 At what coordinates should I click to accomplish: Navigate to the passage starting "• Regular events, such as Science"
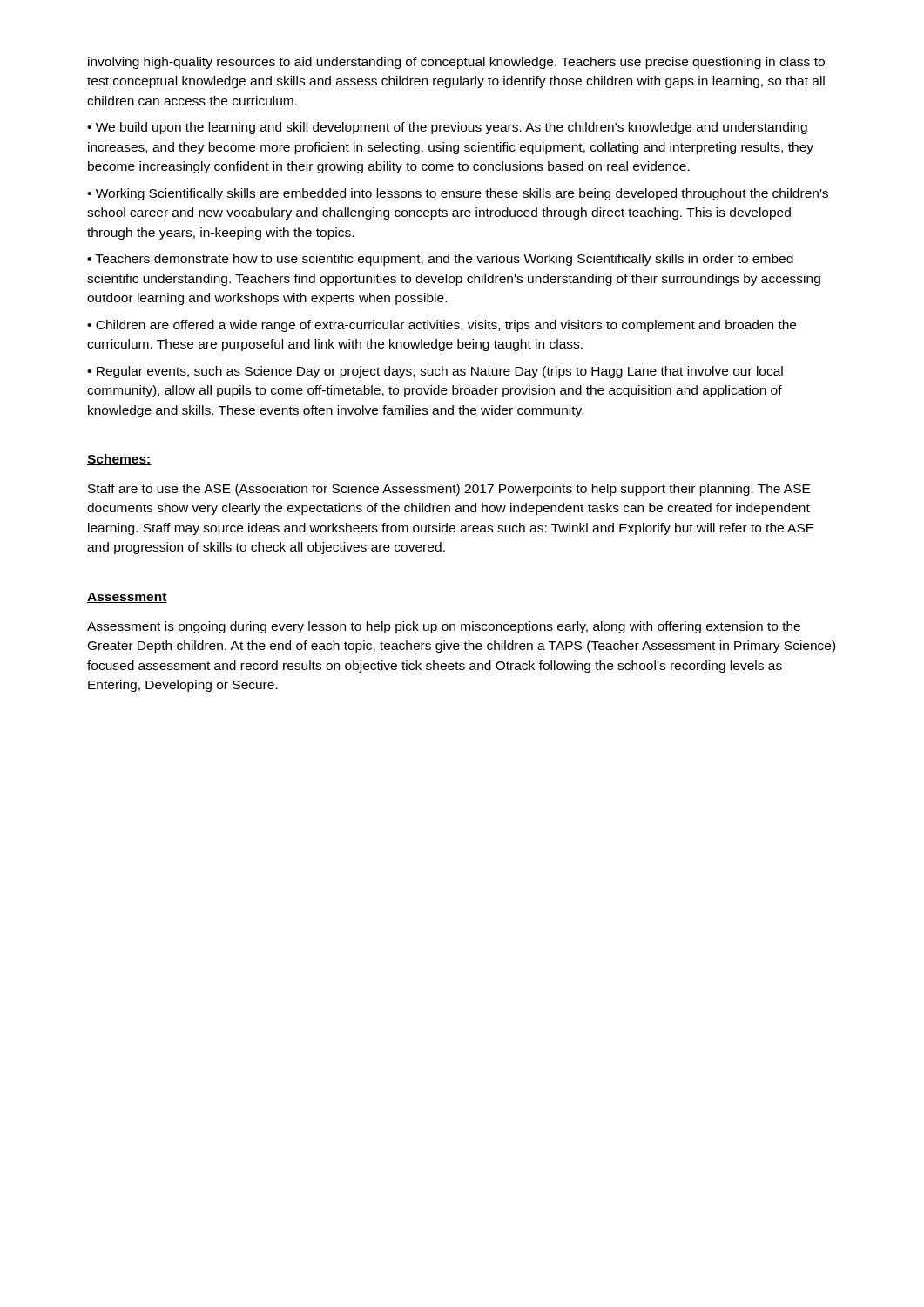click(x=435, y=390)
